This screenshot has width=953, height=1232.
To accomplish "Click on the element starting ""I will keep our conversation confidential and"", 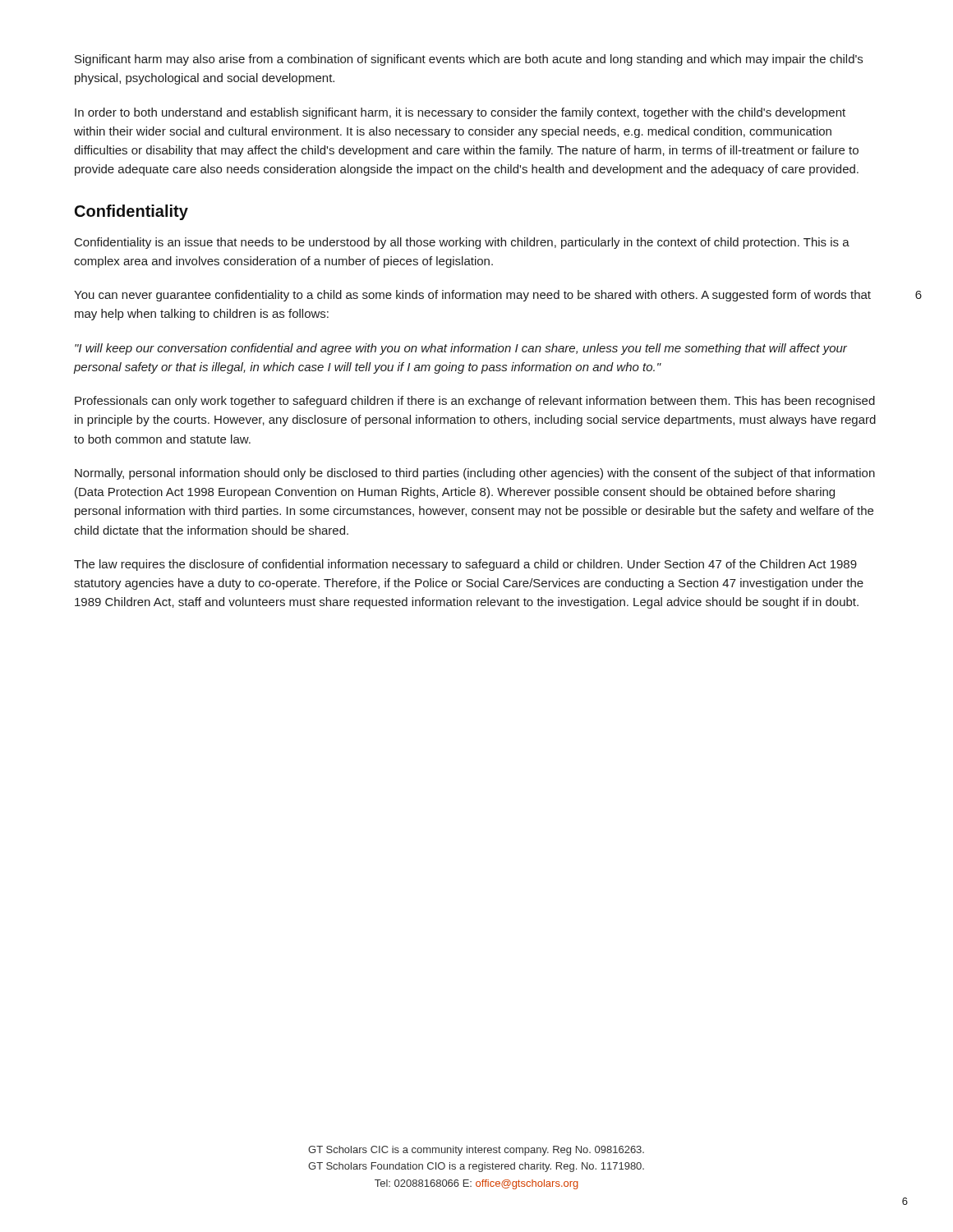I will point(460,357).
